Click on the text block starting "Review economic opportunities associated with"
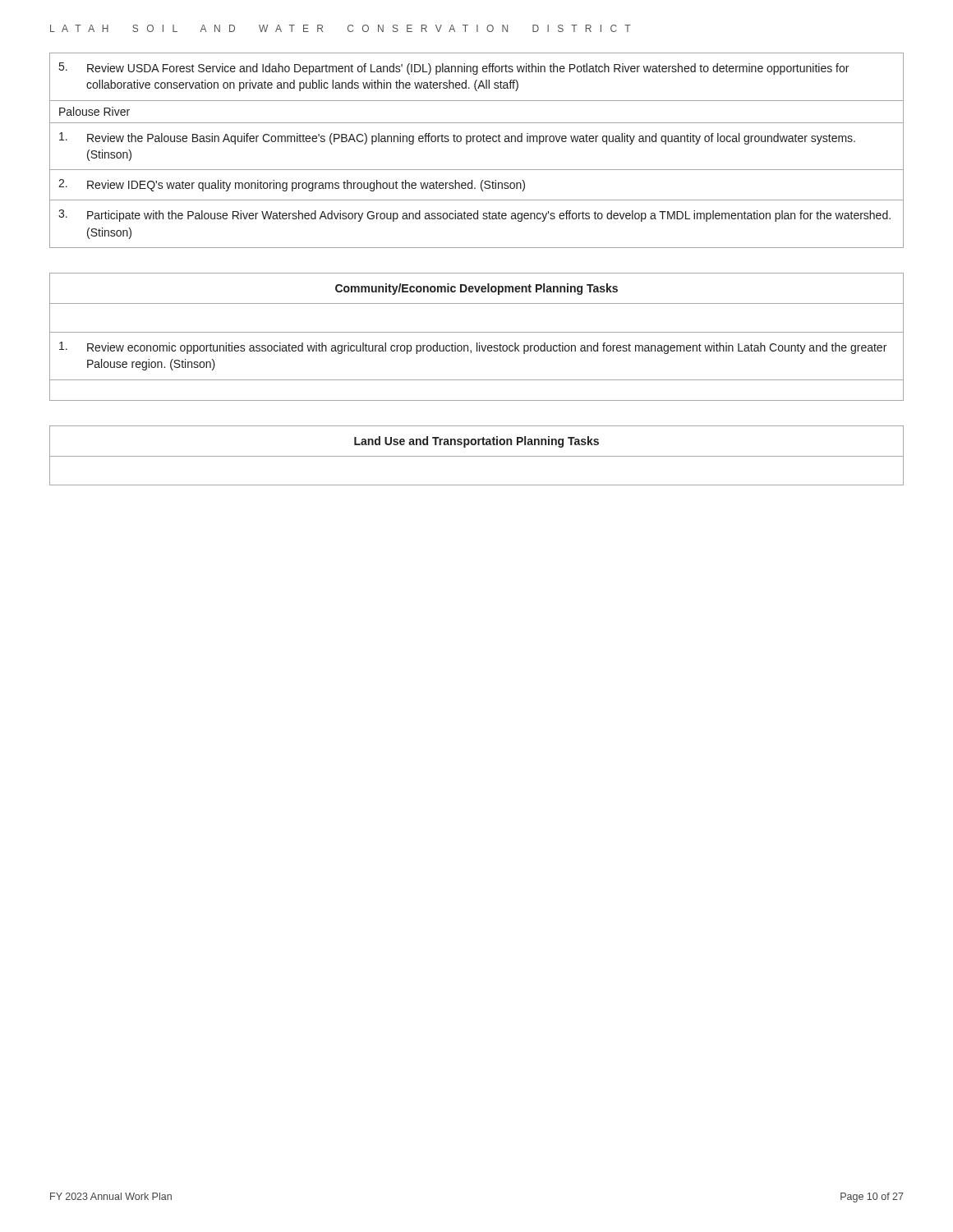Screen dimensions: 1232x953 click(x=476, y=356)
